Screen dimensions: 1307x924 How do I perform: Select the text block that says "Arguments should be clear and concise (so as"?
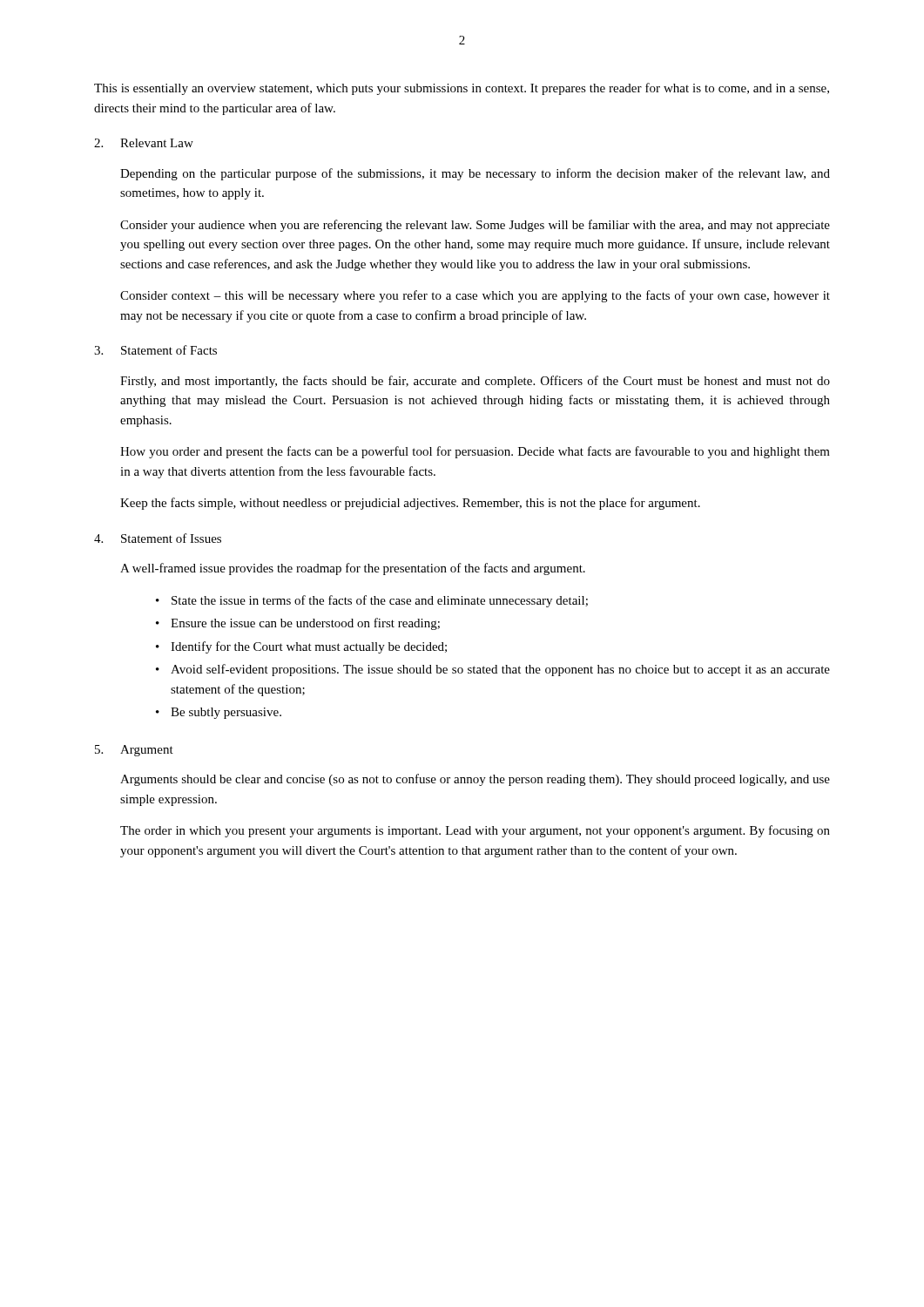coord(475,789)
